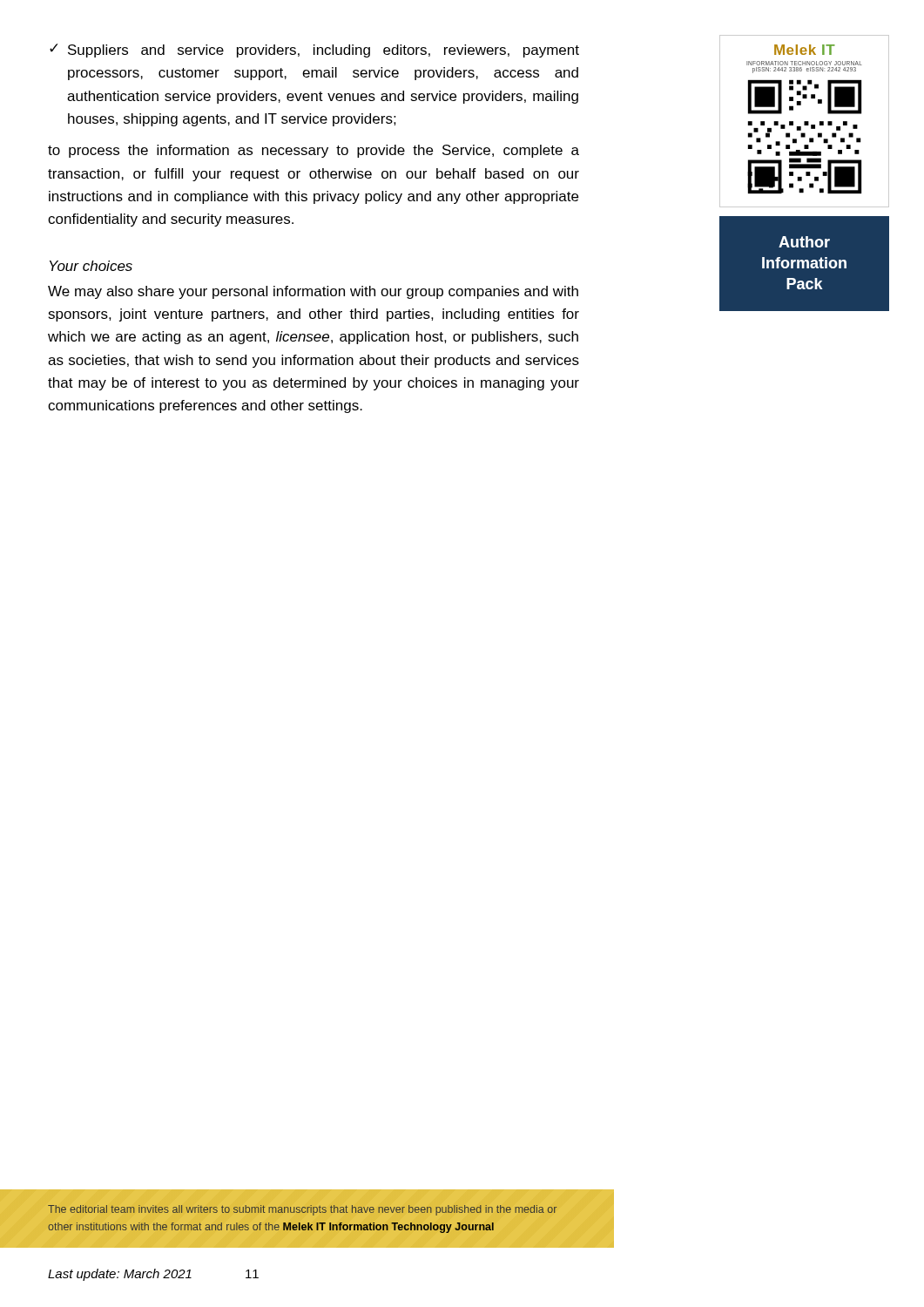
Task: Find the logo
Action: coord(804,121)
